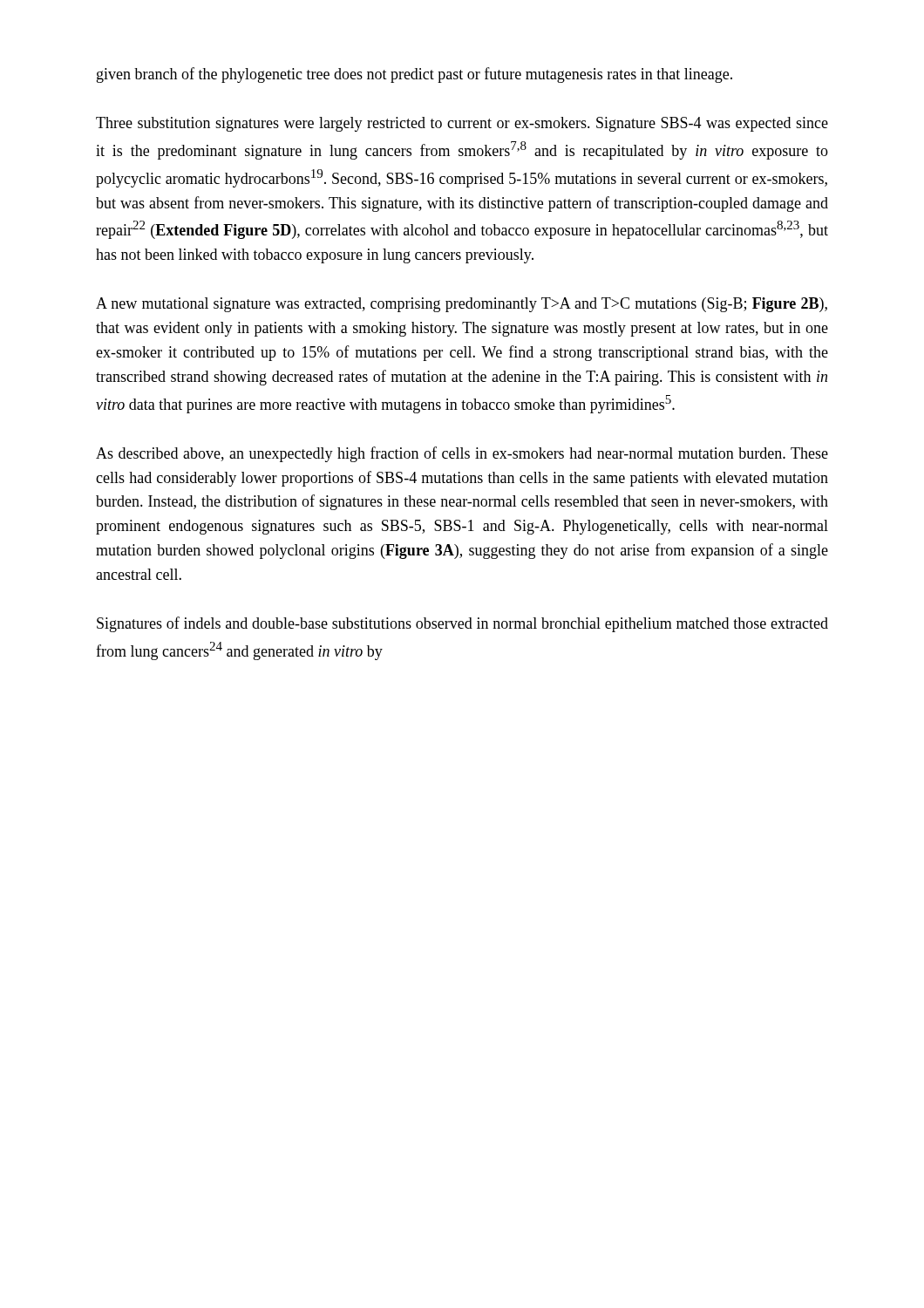Find the region starting "A new mutational signature was"
The height and width of the screenshot is (1308, 924).
462,354
